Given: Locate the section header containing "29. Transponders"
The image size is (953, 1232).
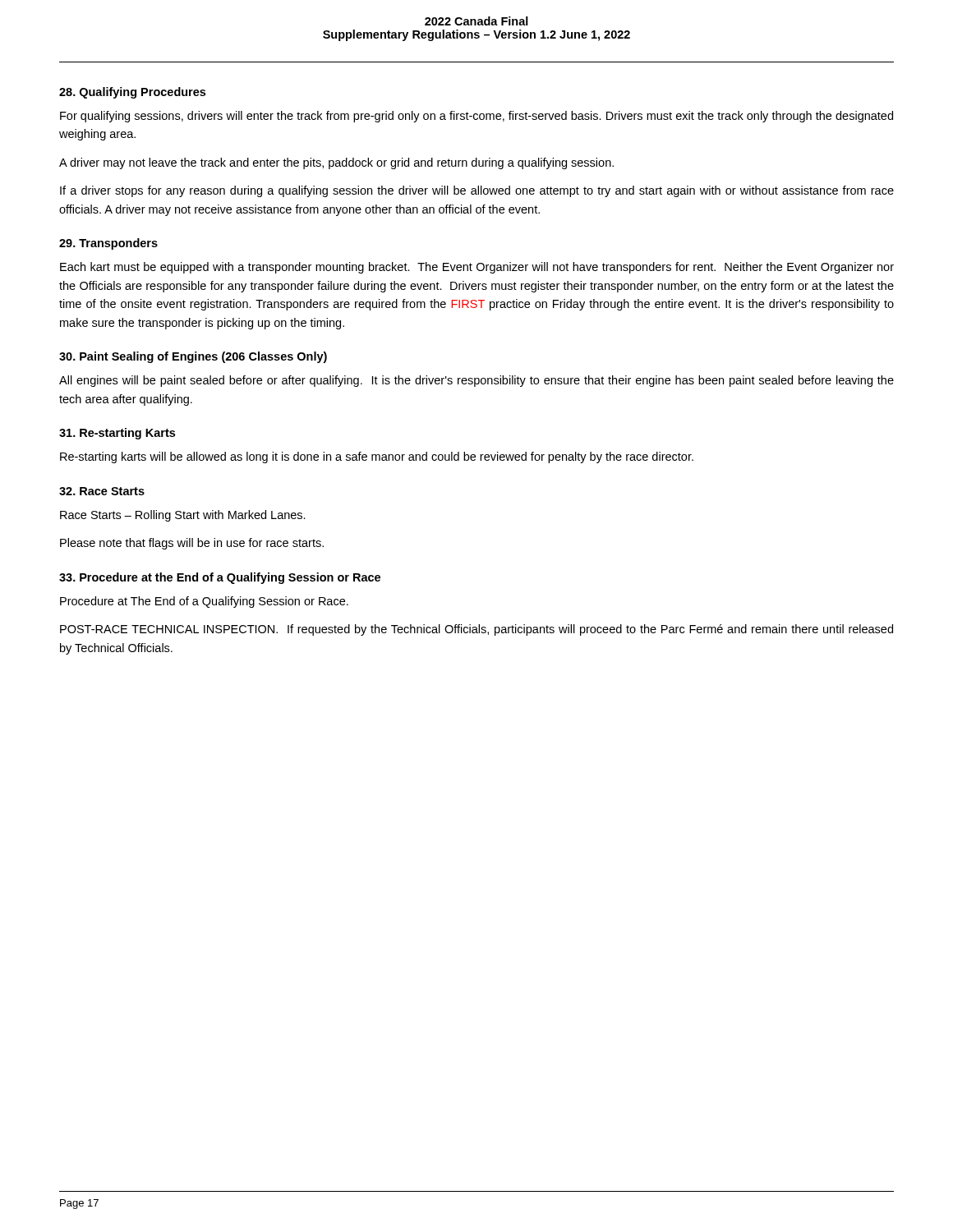Looking at the screenshot, I should point(108,243).
